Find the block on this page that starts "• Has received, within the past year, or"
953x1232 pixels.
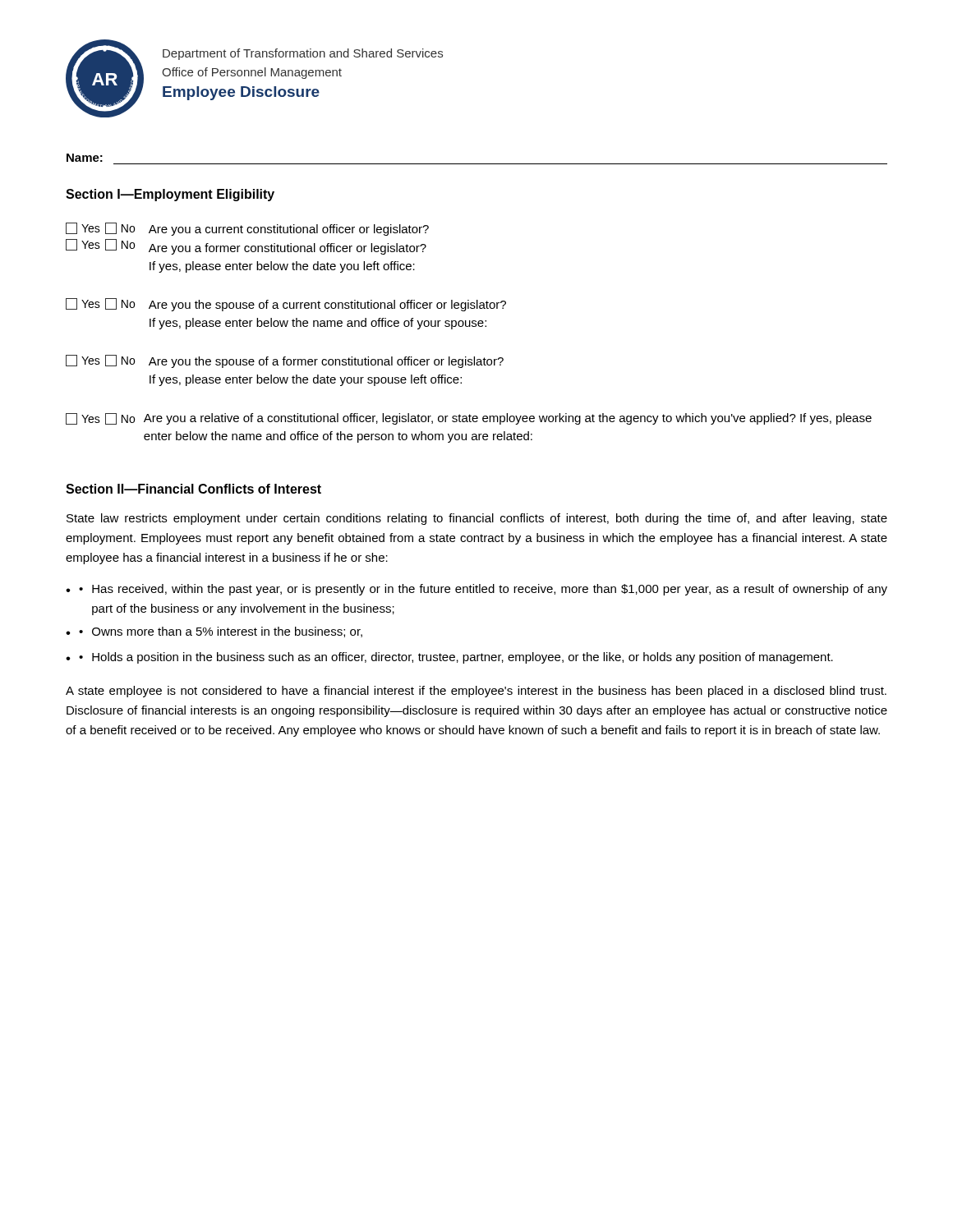click(483, 598)
